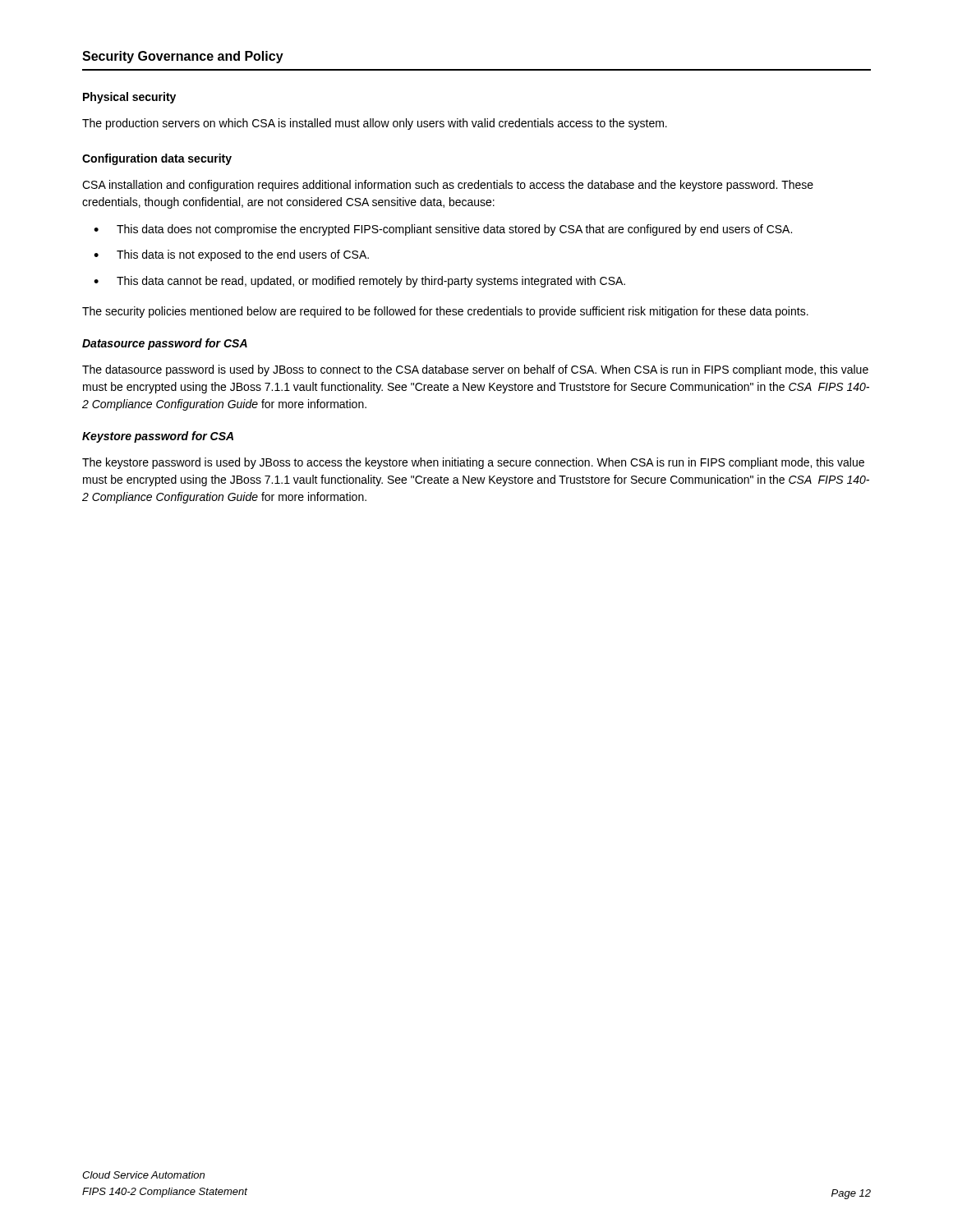The image size is (953, 1232).
Task: Select the title that reads "Security Governance and Policy"
Action: point(476,60)
